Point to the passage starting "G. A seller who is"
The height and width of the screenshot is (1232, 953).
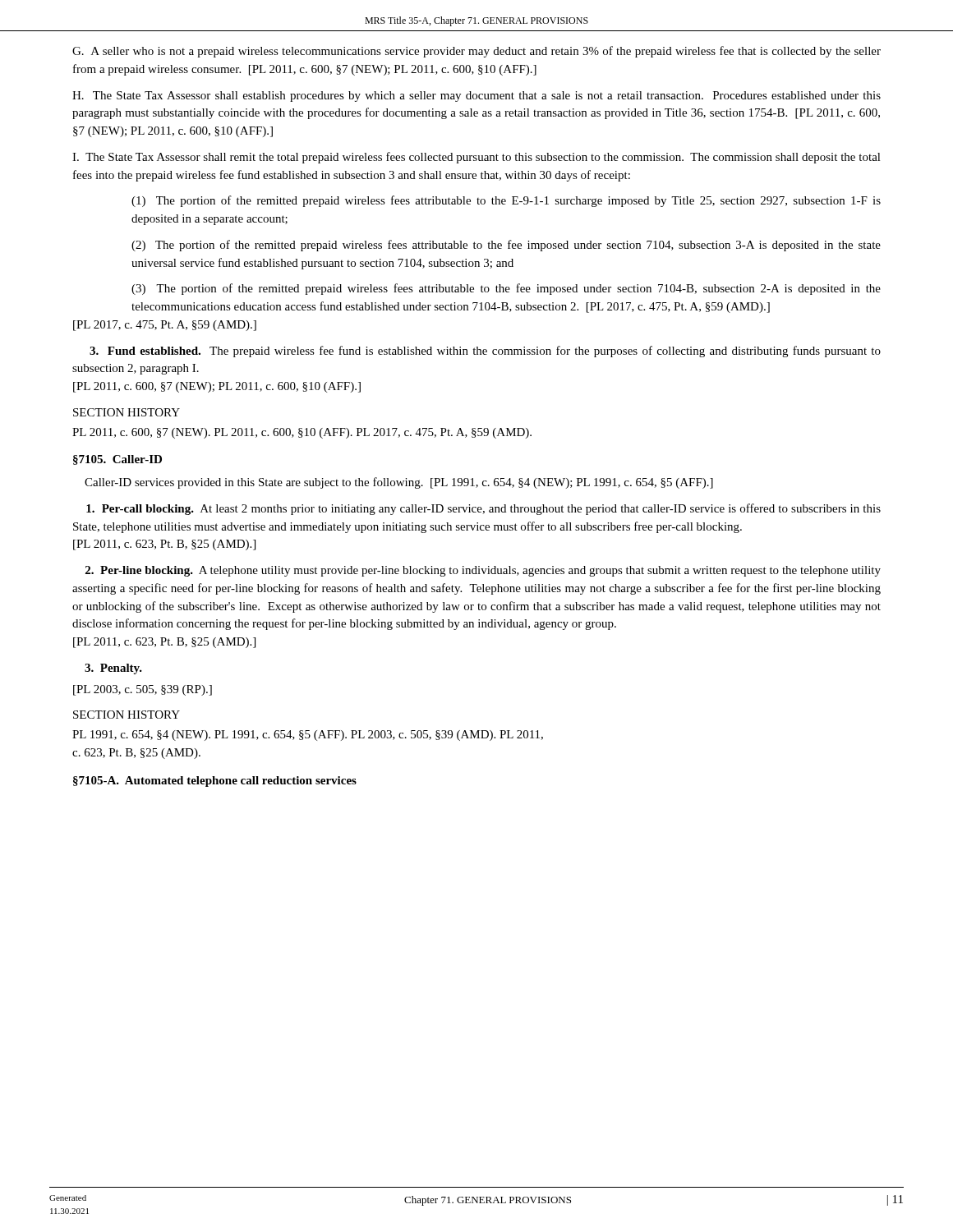[476, 60]
